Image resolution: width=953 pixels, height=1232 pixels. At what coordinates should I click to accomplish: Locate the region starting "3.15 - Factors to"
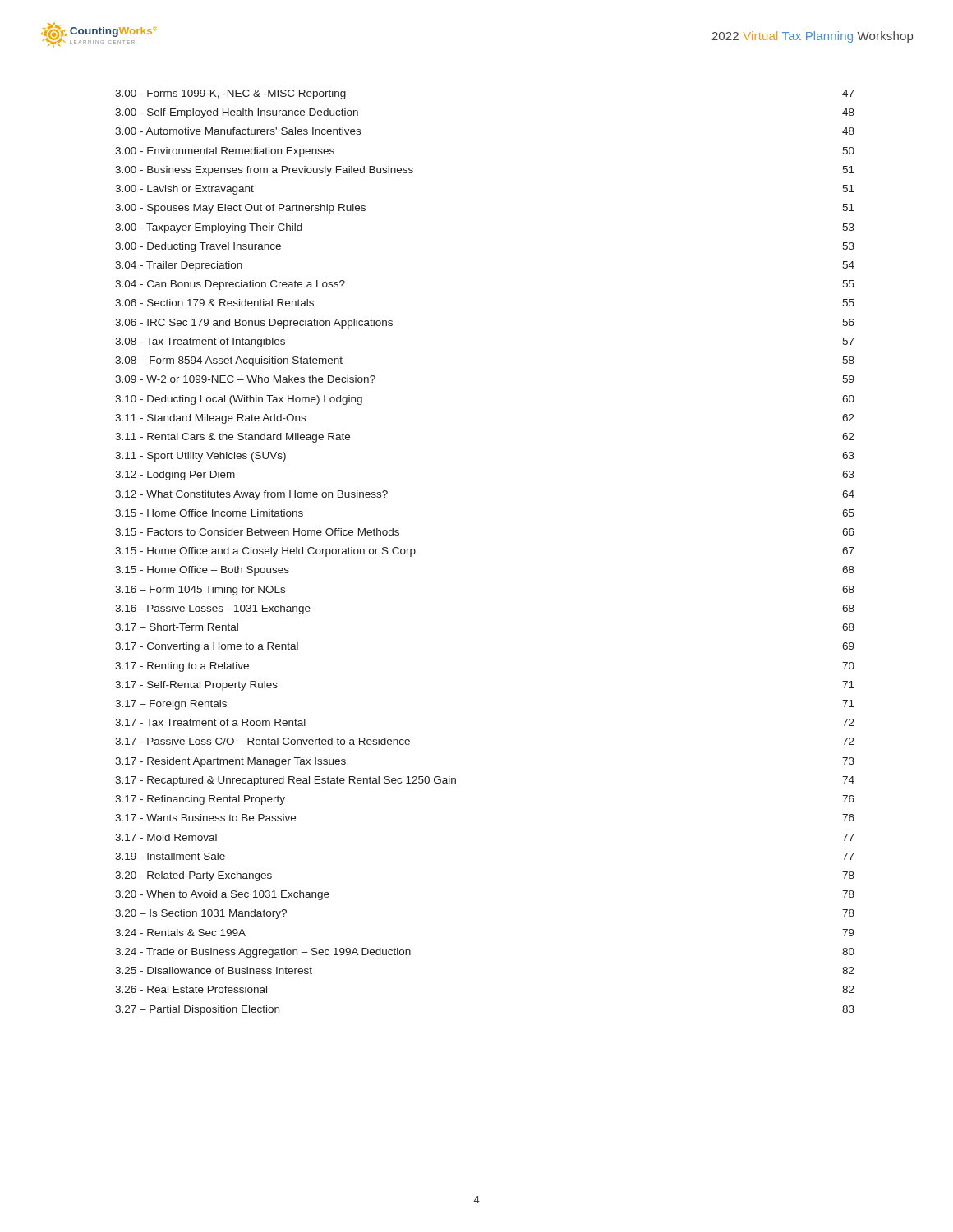click(x=250, y=532)
